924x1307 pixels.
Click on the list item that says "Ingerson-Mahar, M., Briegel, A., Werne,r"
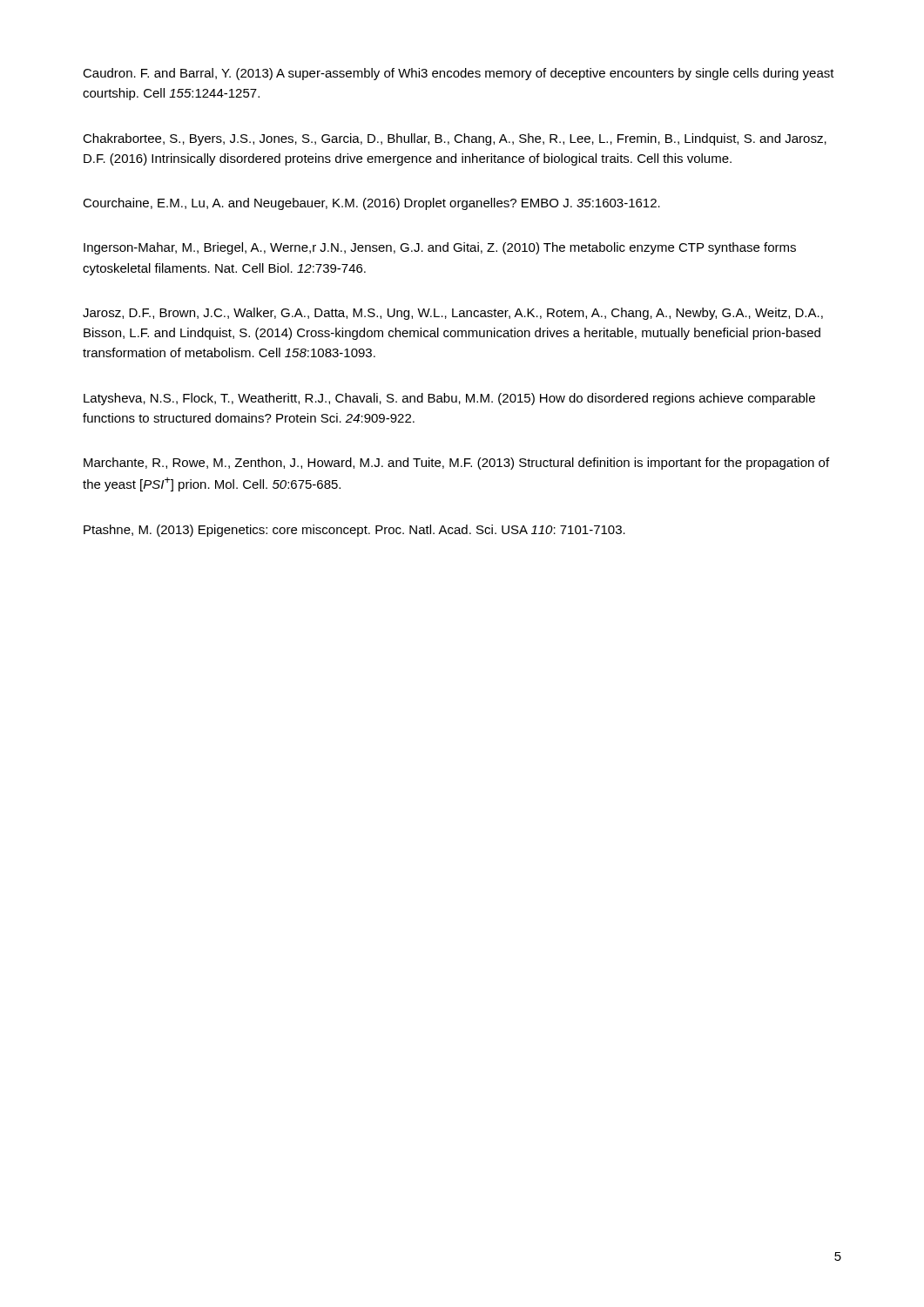click(440, 257)
